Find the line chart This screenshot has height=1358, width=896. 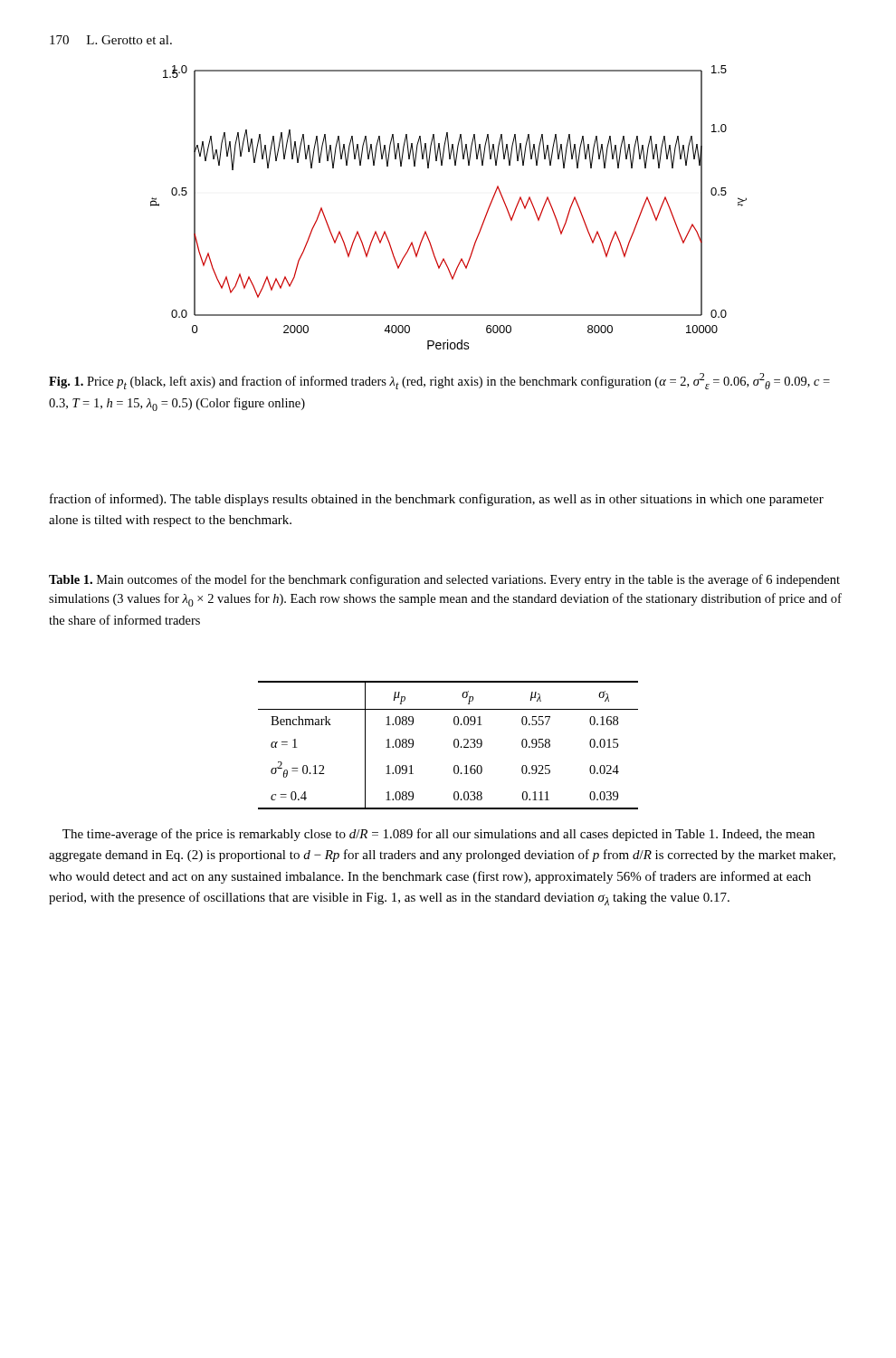pos(448,208)
